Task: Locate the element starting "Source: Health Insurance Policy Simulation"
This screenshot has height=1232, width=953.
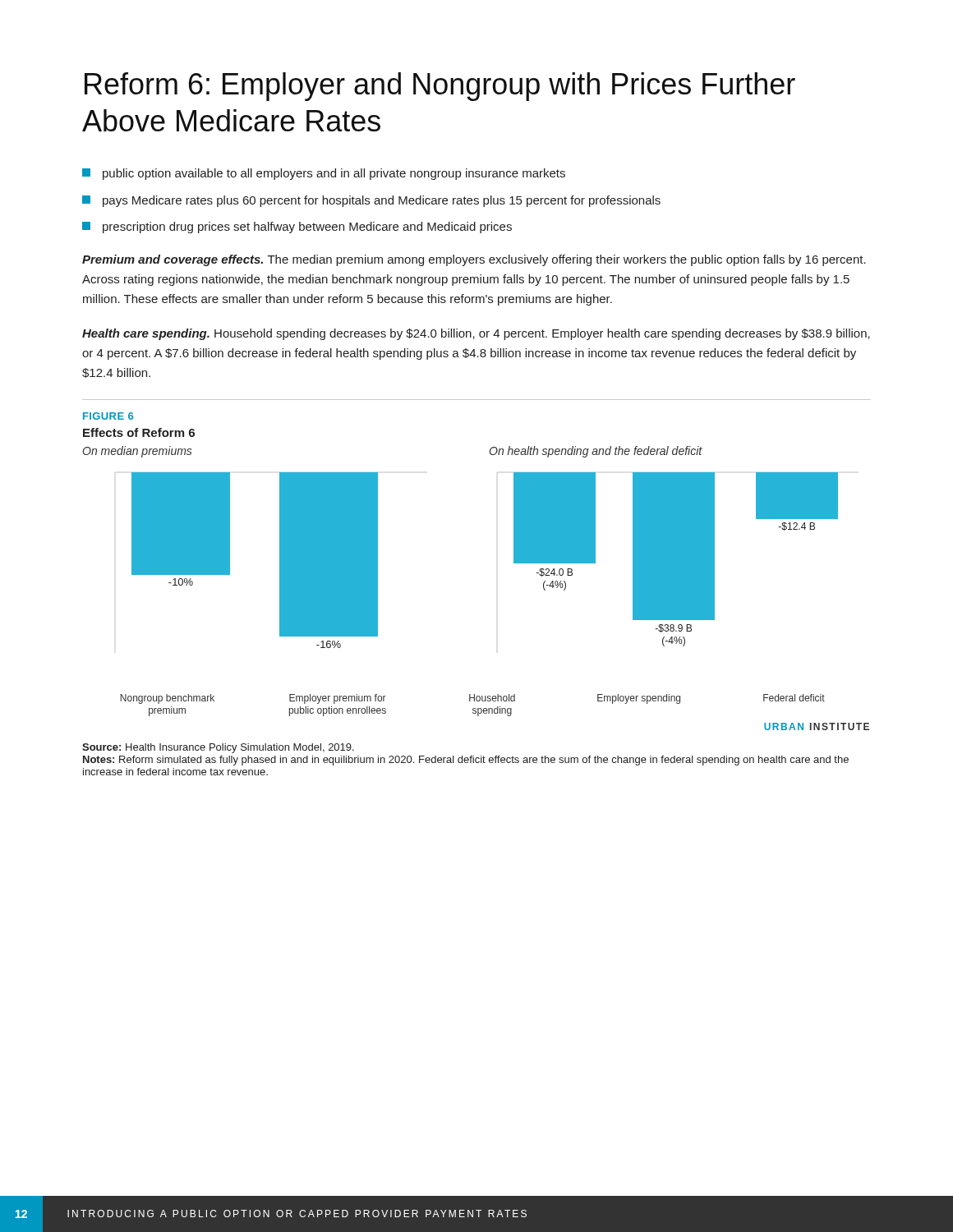Action: click(466, 759)
